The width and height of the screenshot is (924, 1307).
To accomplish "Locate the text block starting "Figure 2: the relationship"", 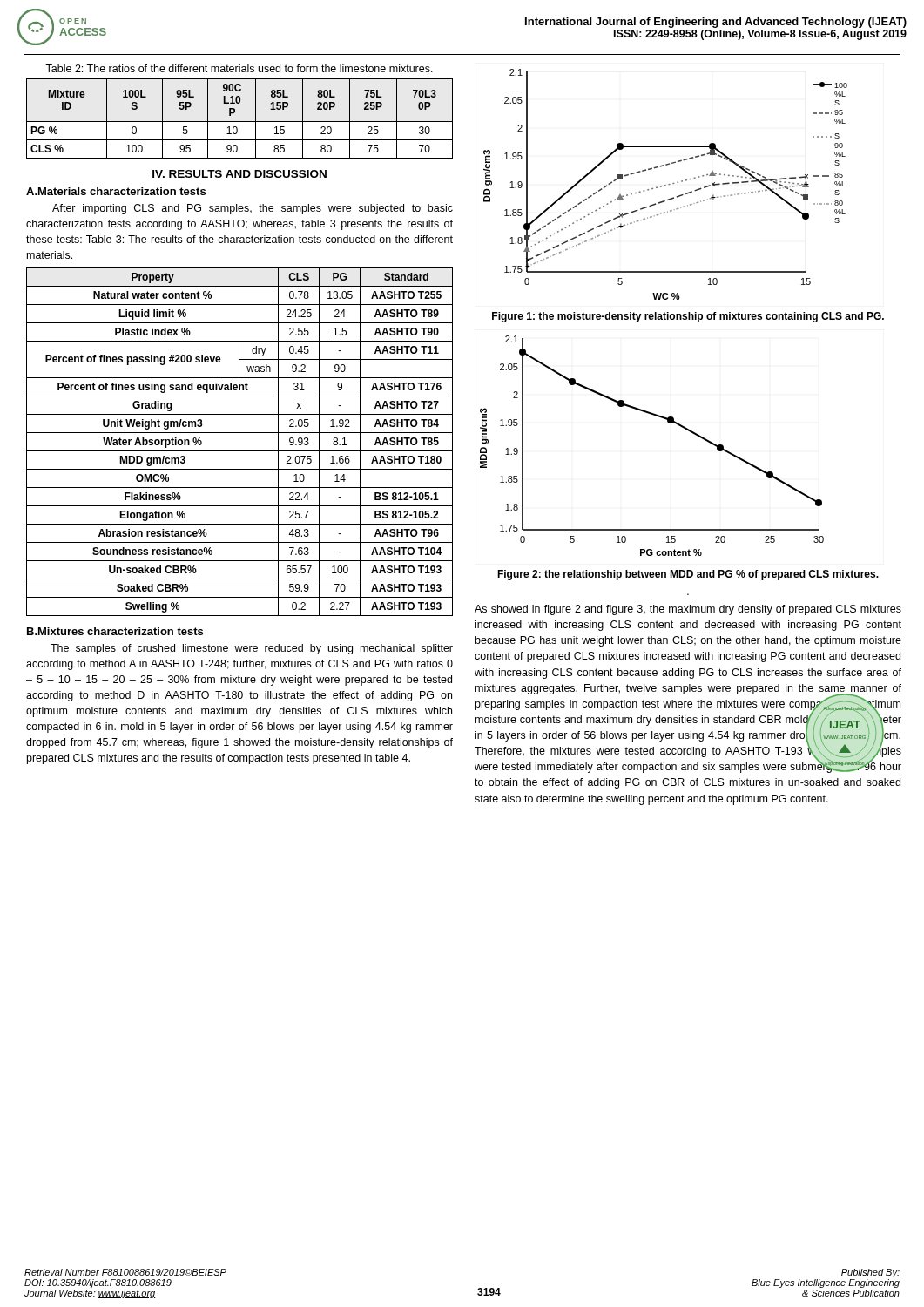I will point(688,574).
